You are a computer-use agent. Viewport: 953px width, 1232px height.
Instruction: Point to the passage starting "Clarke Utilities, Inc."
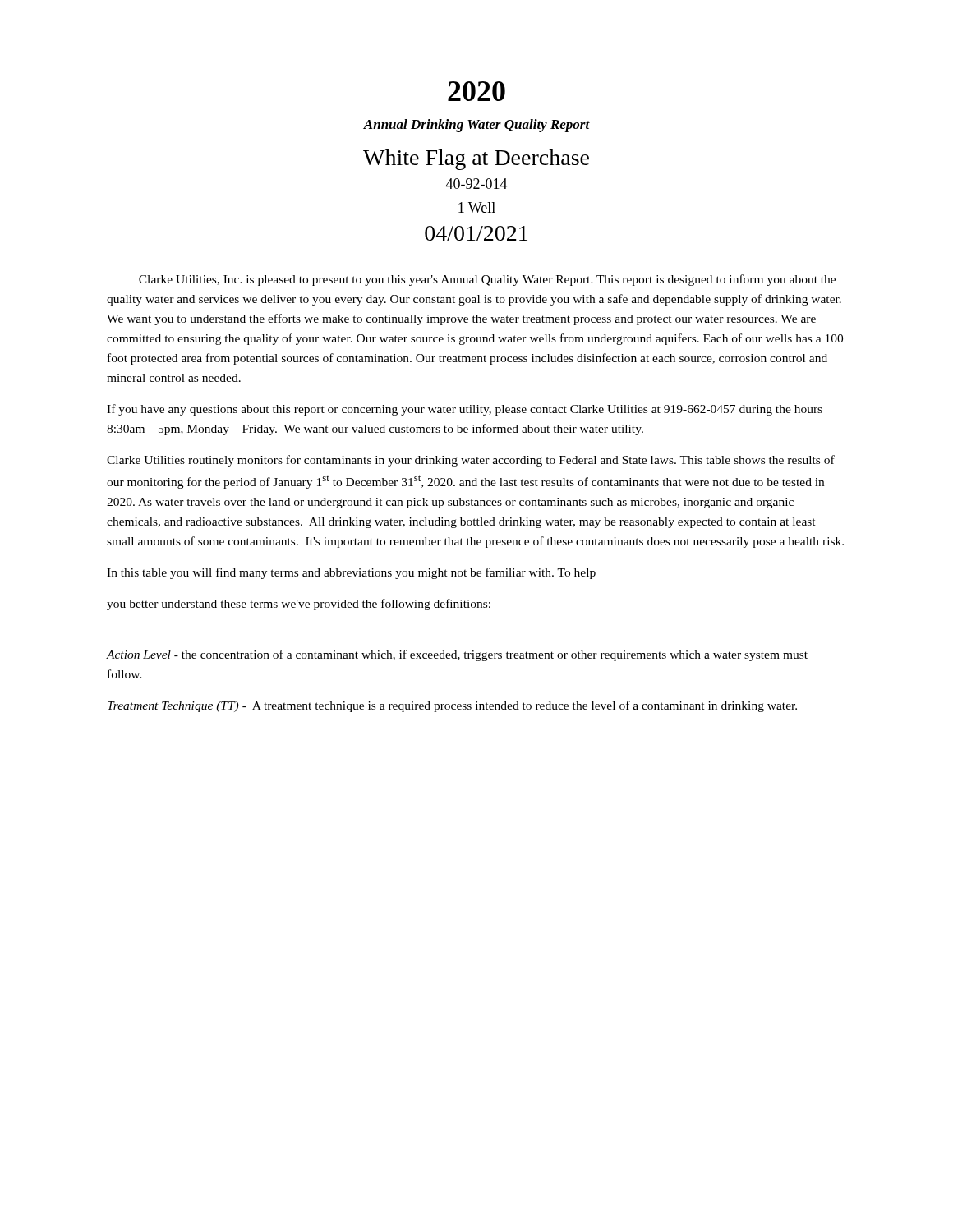(476, 328)
